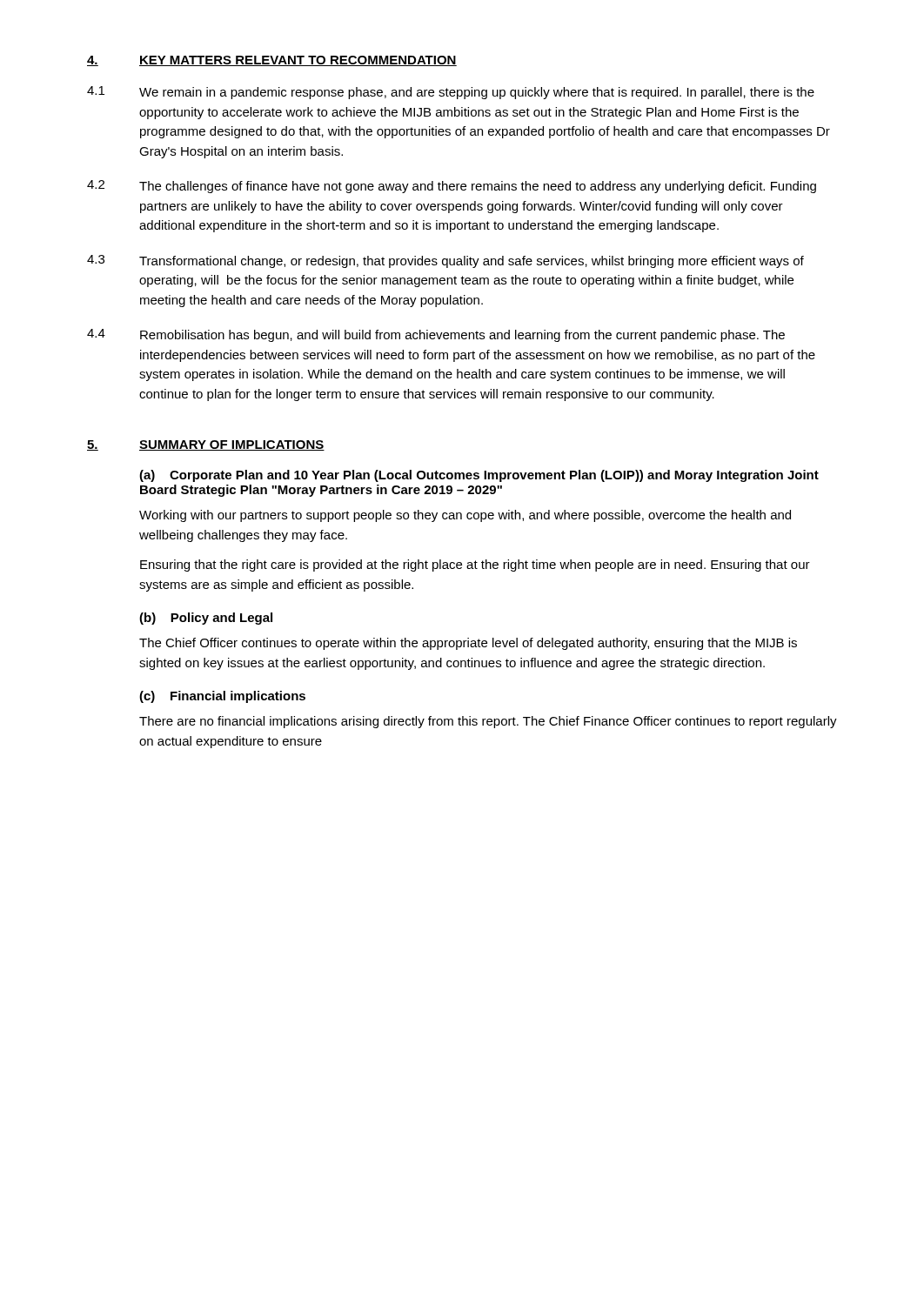Point to the element starting "4 Remobilisation has begun, and will build"
Screen dimensions: 1305x924
point(462,364)
